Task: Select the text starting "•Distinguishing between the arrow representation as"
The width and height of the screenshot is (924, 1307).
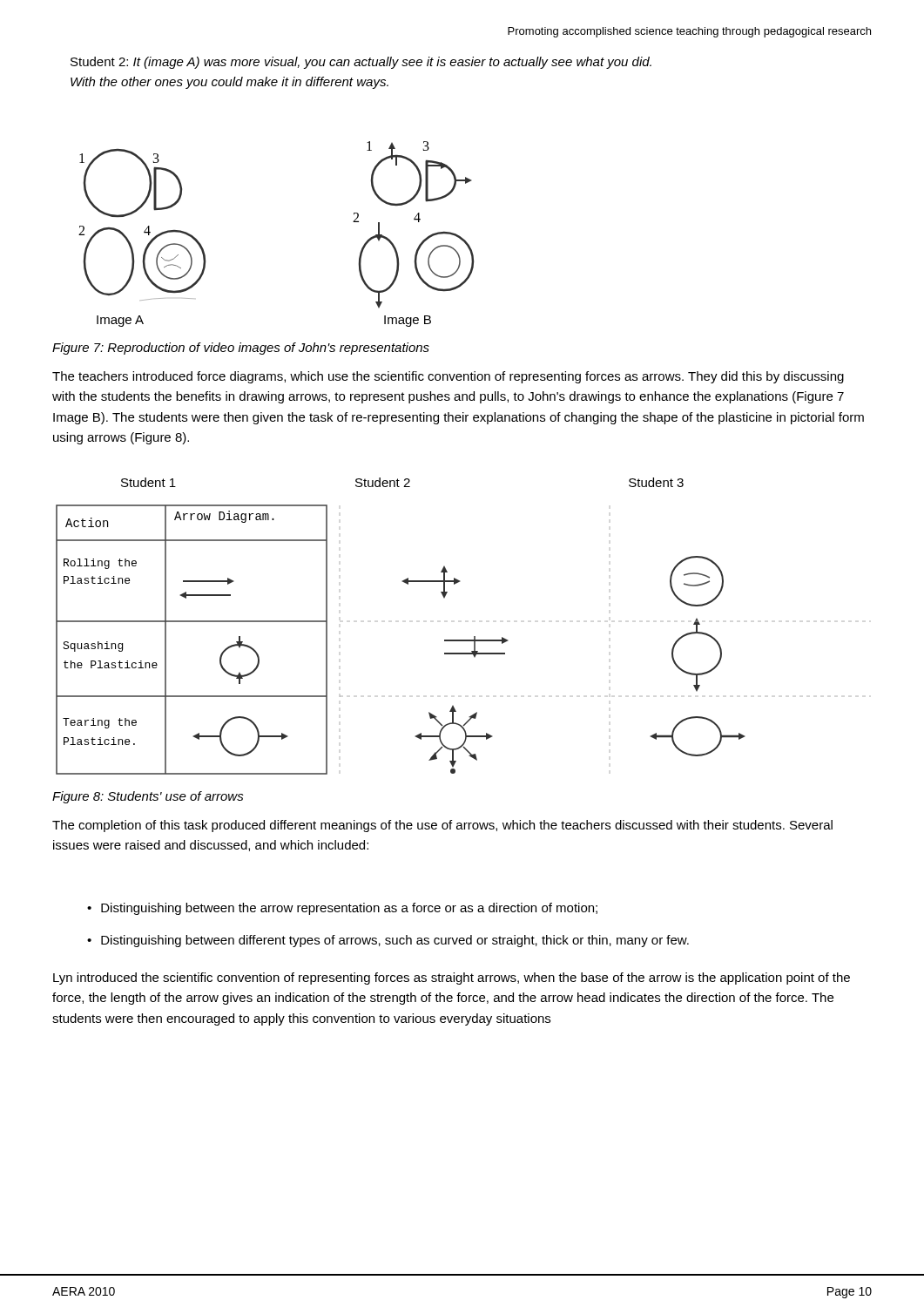Action: (343, 908)
